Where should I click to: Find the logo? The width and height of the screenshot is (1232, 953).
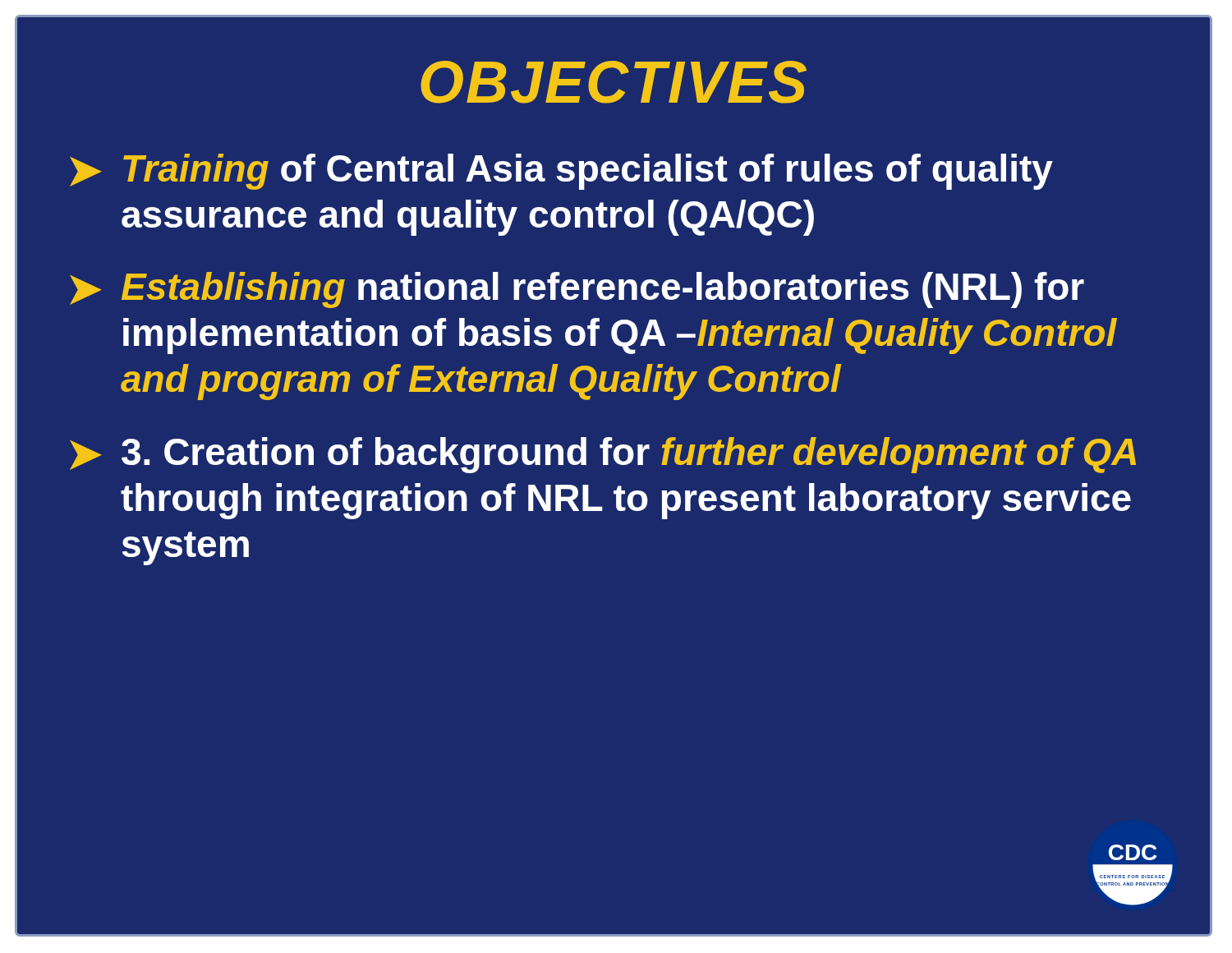[1133, 865]
